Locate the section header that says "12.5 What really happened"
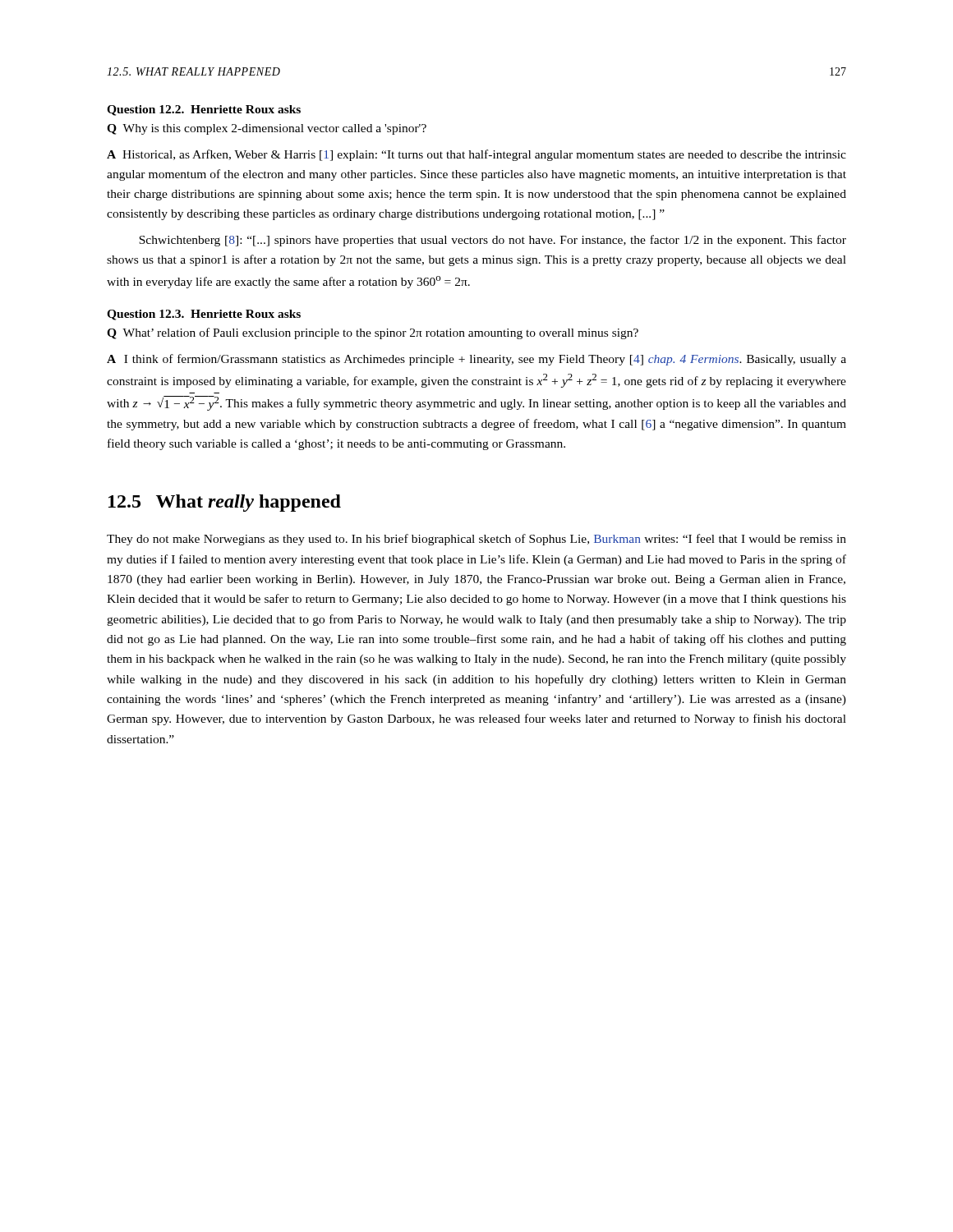 224,501
